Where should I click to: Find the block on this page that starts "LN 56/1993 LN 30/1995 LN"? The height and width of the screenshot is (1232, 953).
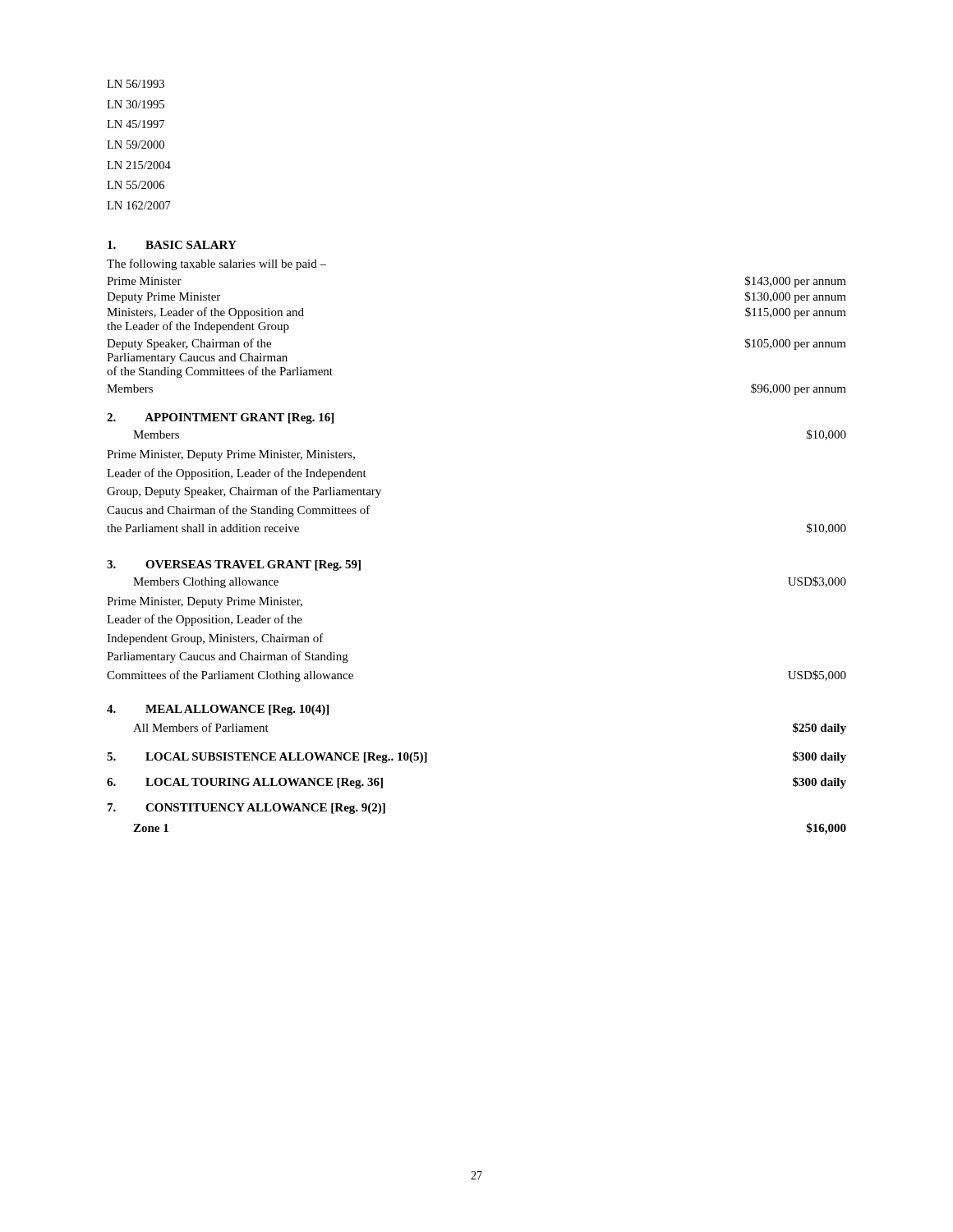click(x=139, y=145)
